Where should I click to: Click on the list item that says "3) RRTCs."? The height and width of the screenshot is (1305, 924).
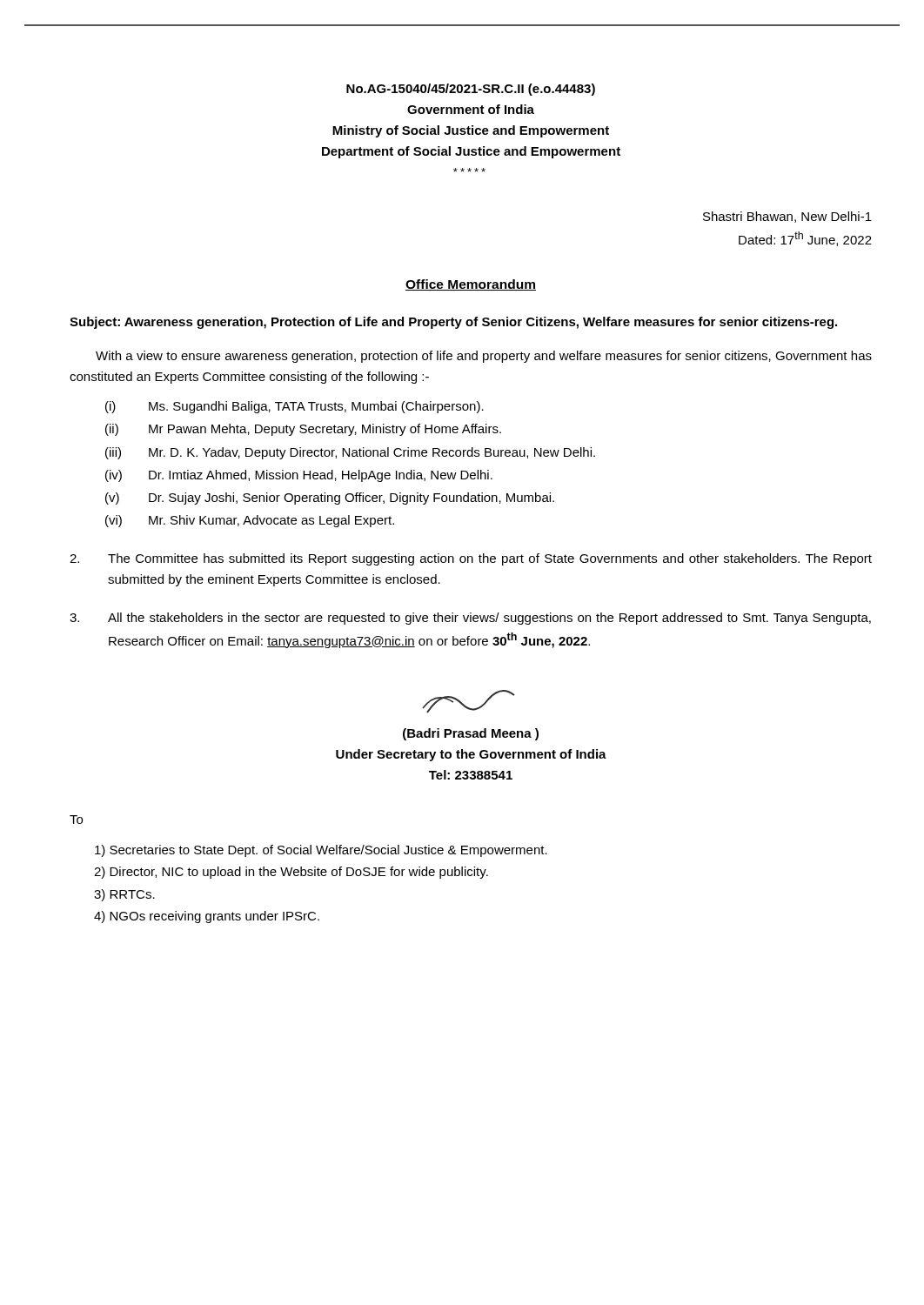pyautogui.click(x=125, y=894)
